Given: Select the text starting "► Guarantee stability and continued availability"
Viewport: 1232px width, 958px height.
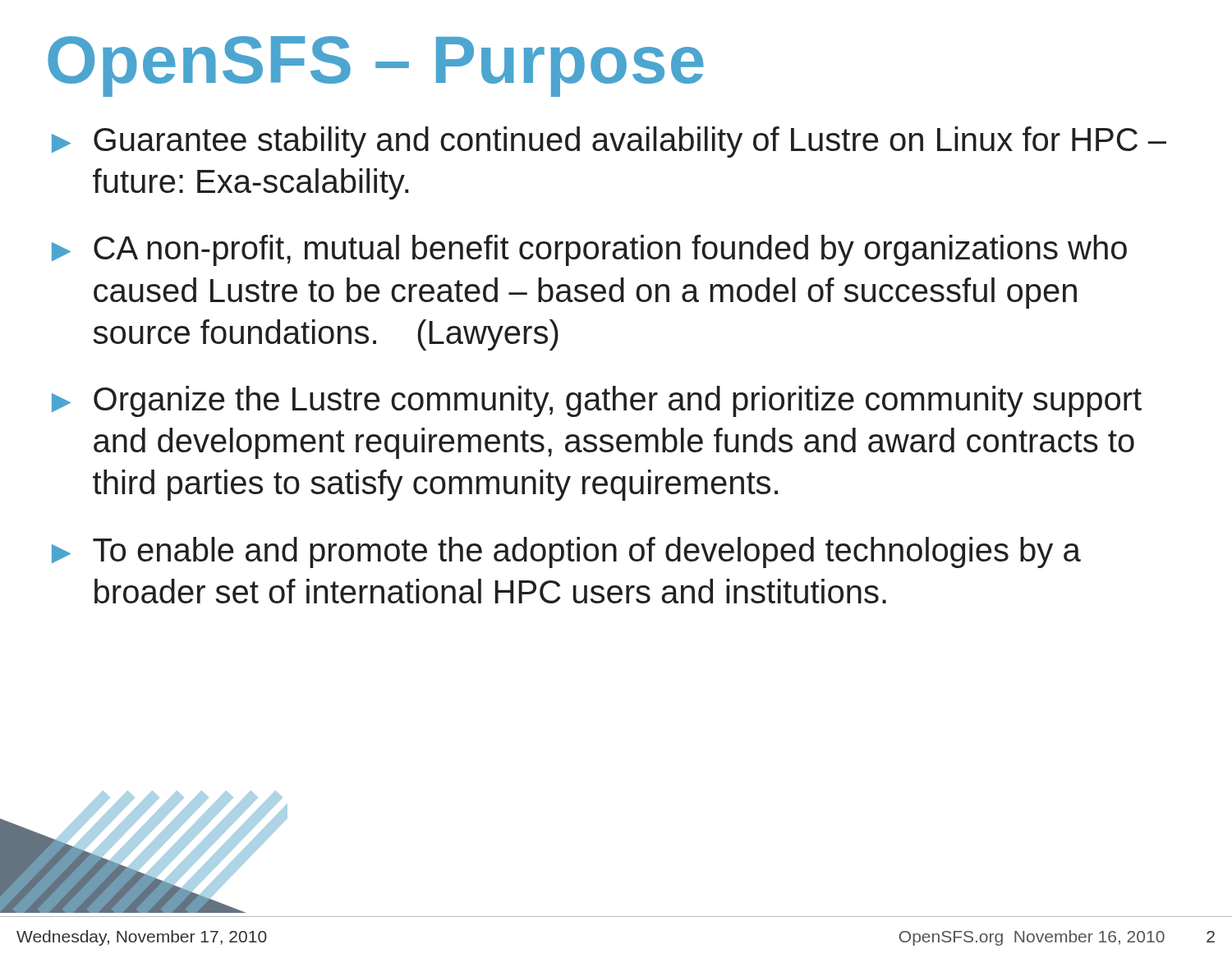Looking at the screenshot, I should click(614, 161).
